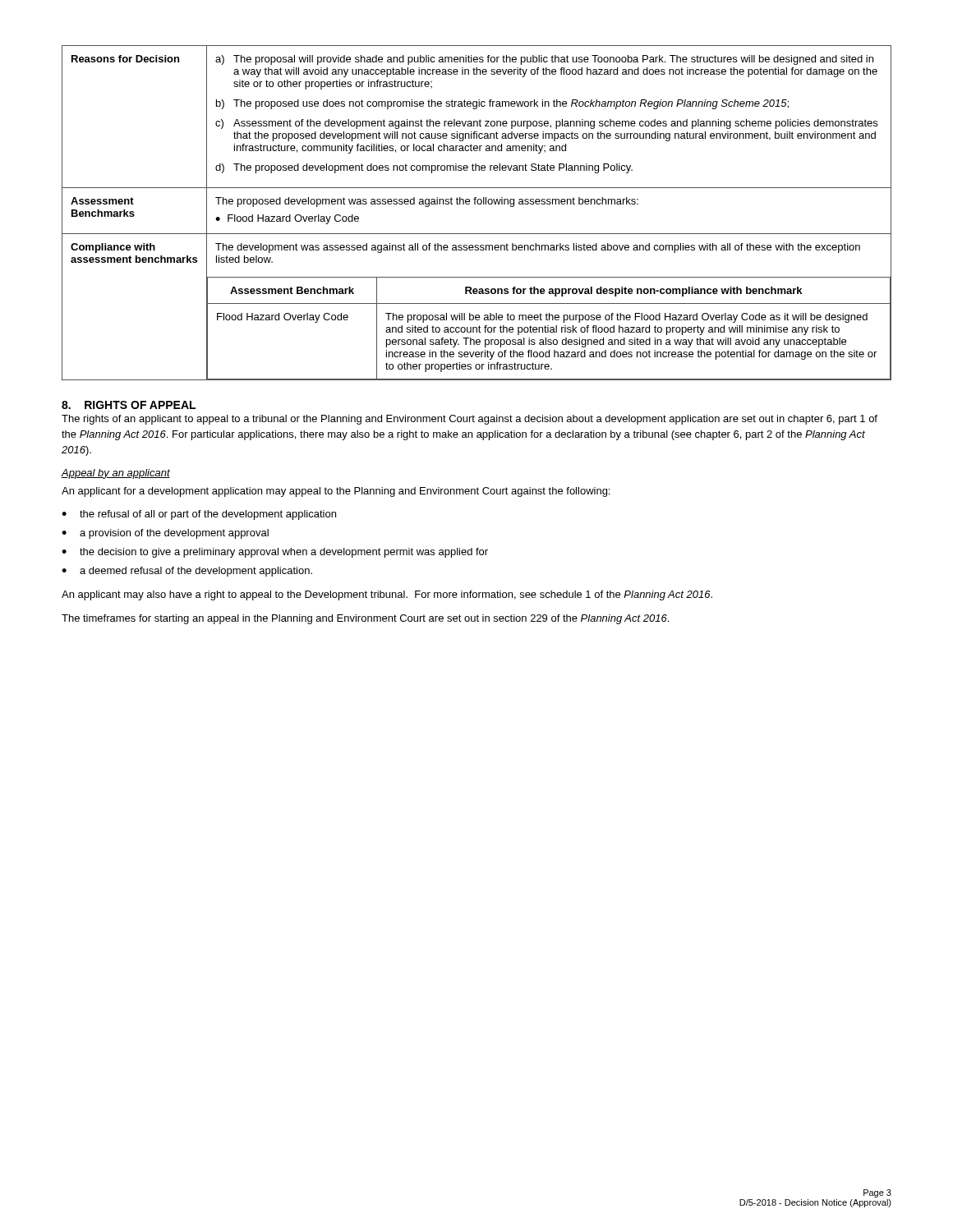Image resolution: width=953 pixels, height=1232 pixels.
Task: Select the text block that reads "The timeframes for starting an appeal"
Action: pos(366,618)
